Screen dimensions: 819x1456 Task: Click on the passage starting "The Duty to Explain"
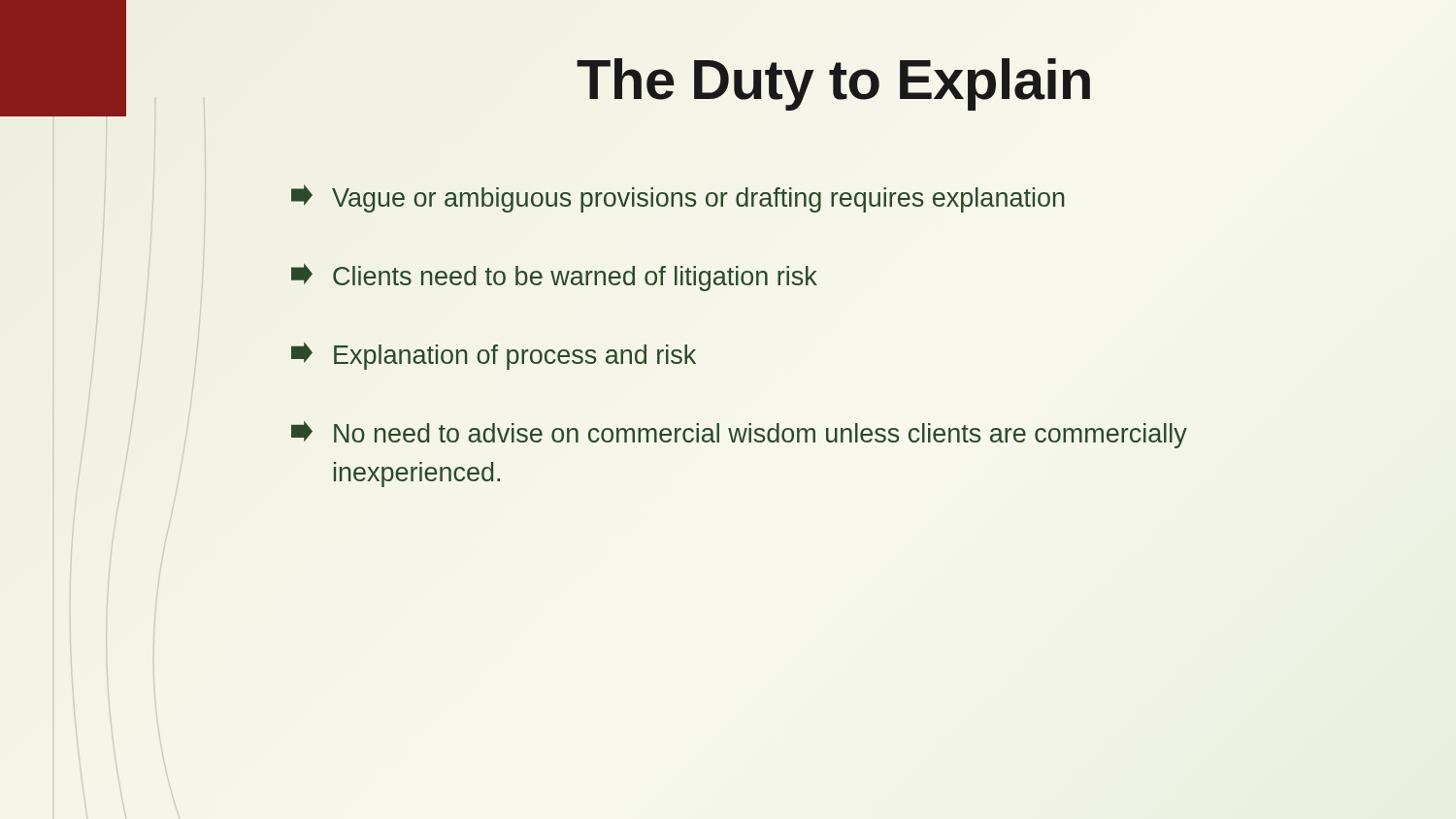coord(835,74)
